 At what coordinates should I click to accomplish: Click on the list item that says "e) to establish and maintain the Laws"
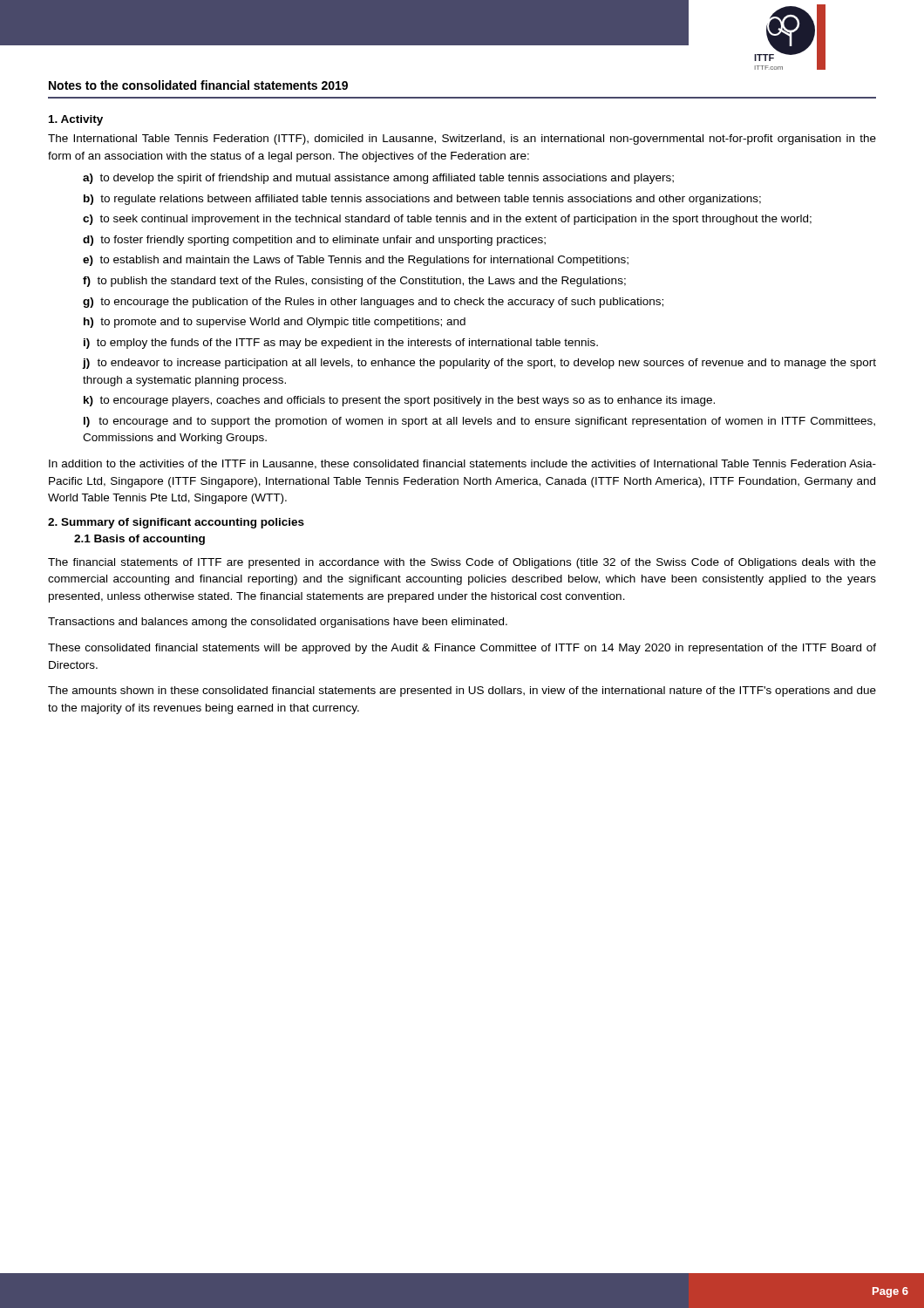click(356, 260)
